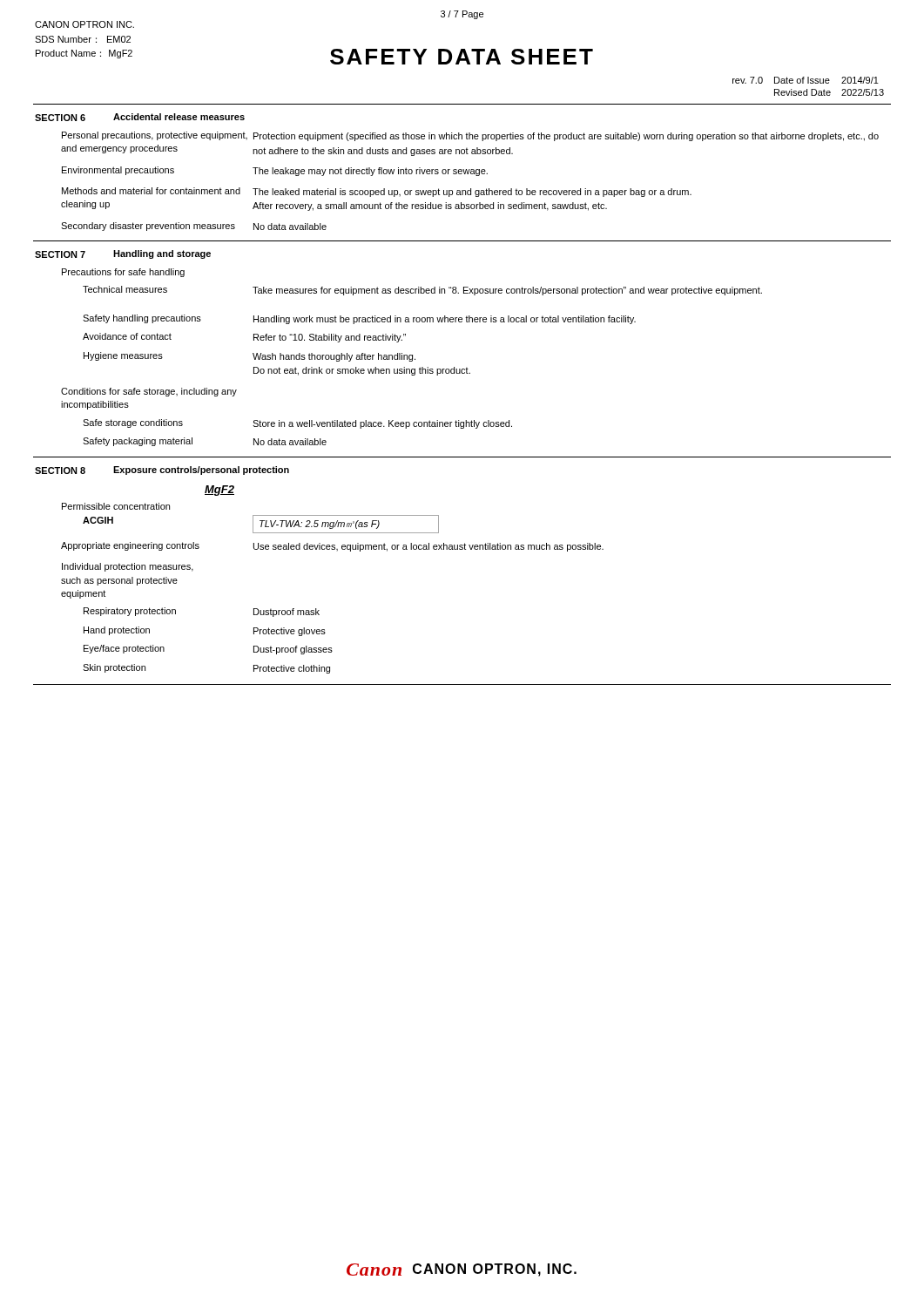Image resolution: width=924 pixels, height=1307 pixels.
Task: Locate the text block that says "Appropriate engineering controls Use sealed devices,"
Action: pyautogui.click(x=462, y=546)
